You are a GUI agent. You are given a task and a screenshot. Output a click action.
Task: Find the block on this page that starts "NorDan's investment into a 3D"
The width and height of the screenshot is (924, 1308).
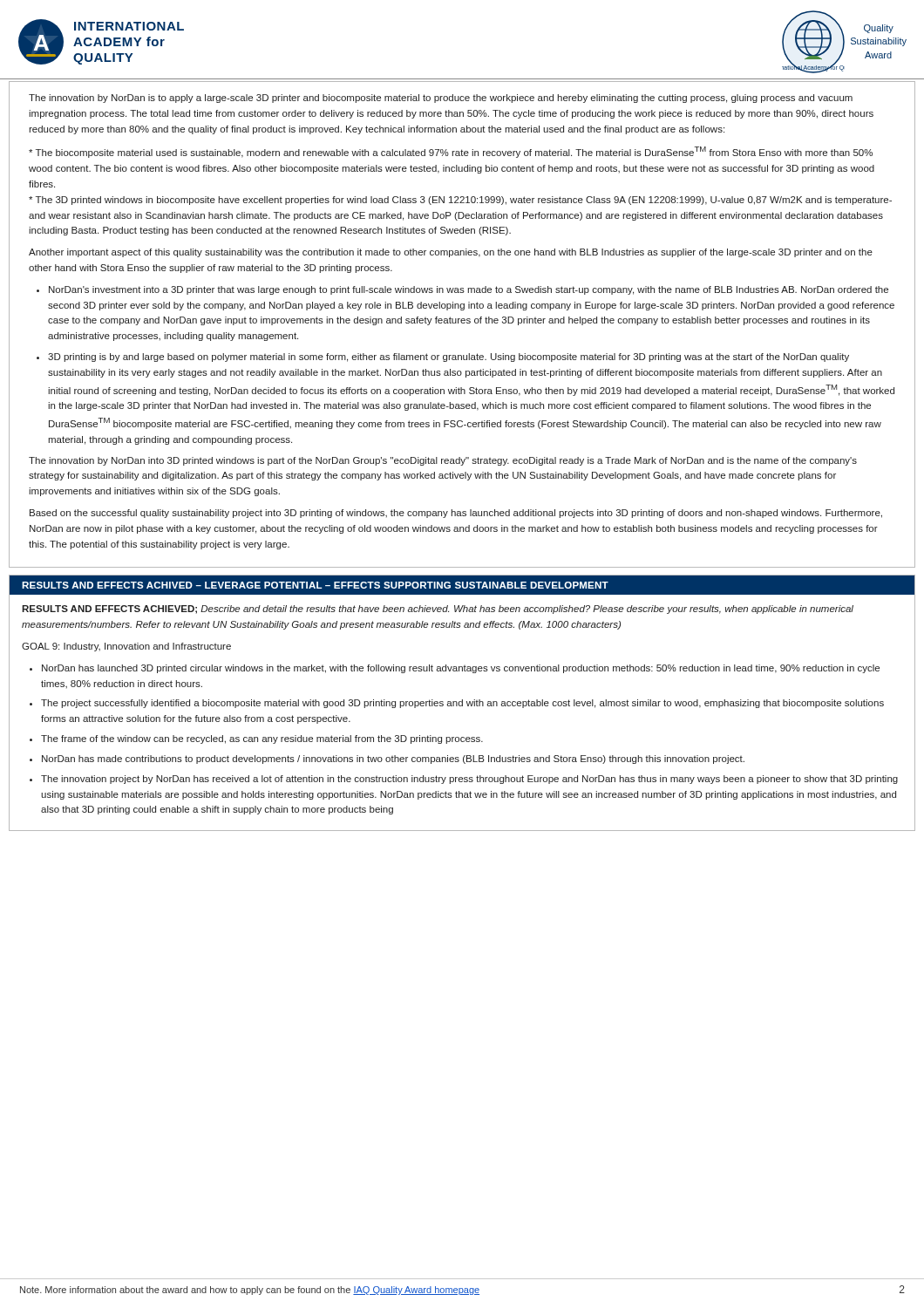[462, 313]
